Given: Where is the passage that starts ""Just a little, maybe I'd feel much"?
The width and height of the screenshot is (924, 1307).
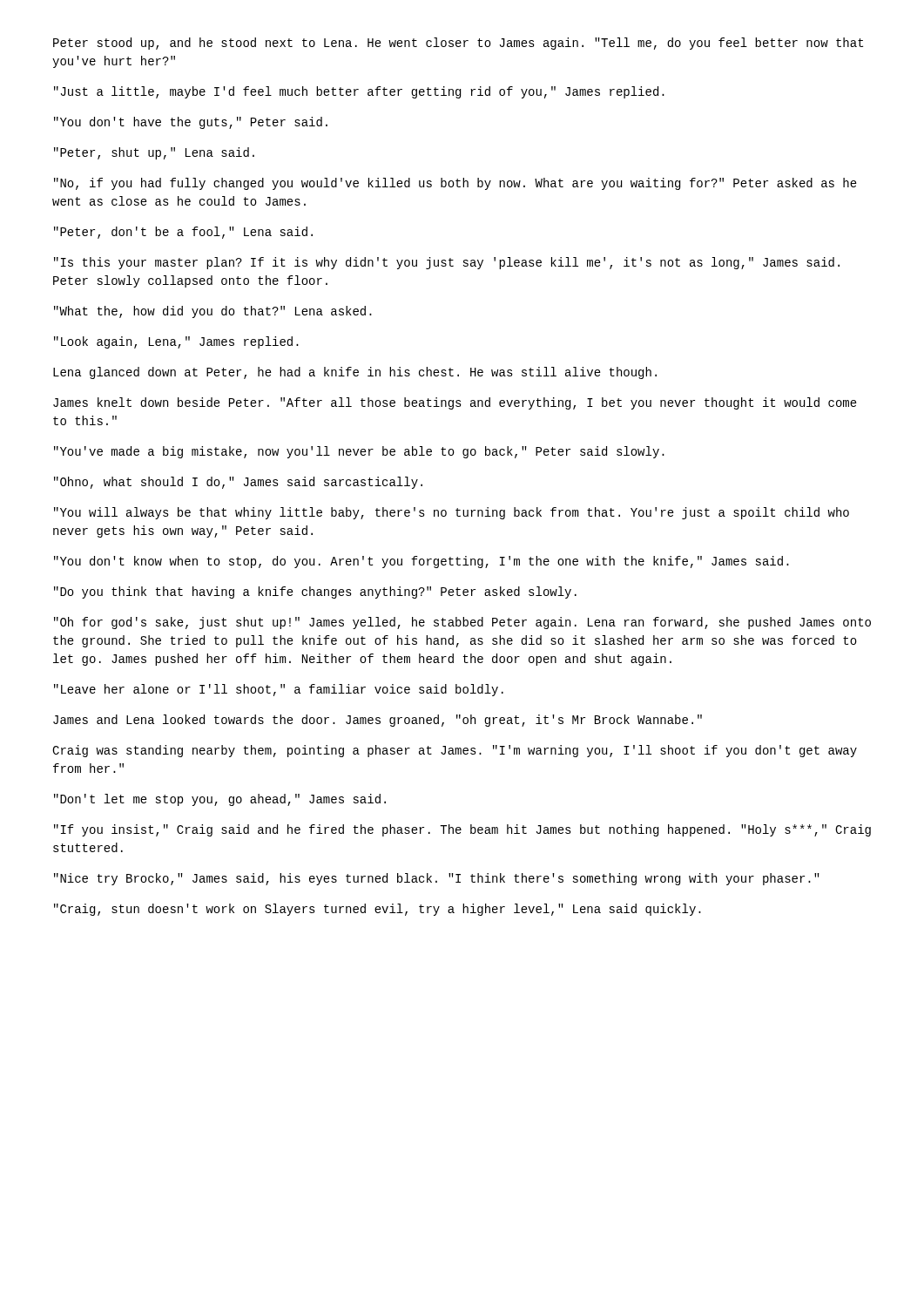Looking at the screenshot, I should [360, 92].
